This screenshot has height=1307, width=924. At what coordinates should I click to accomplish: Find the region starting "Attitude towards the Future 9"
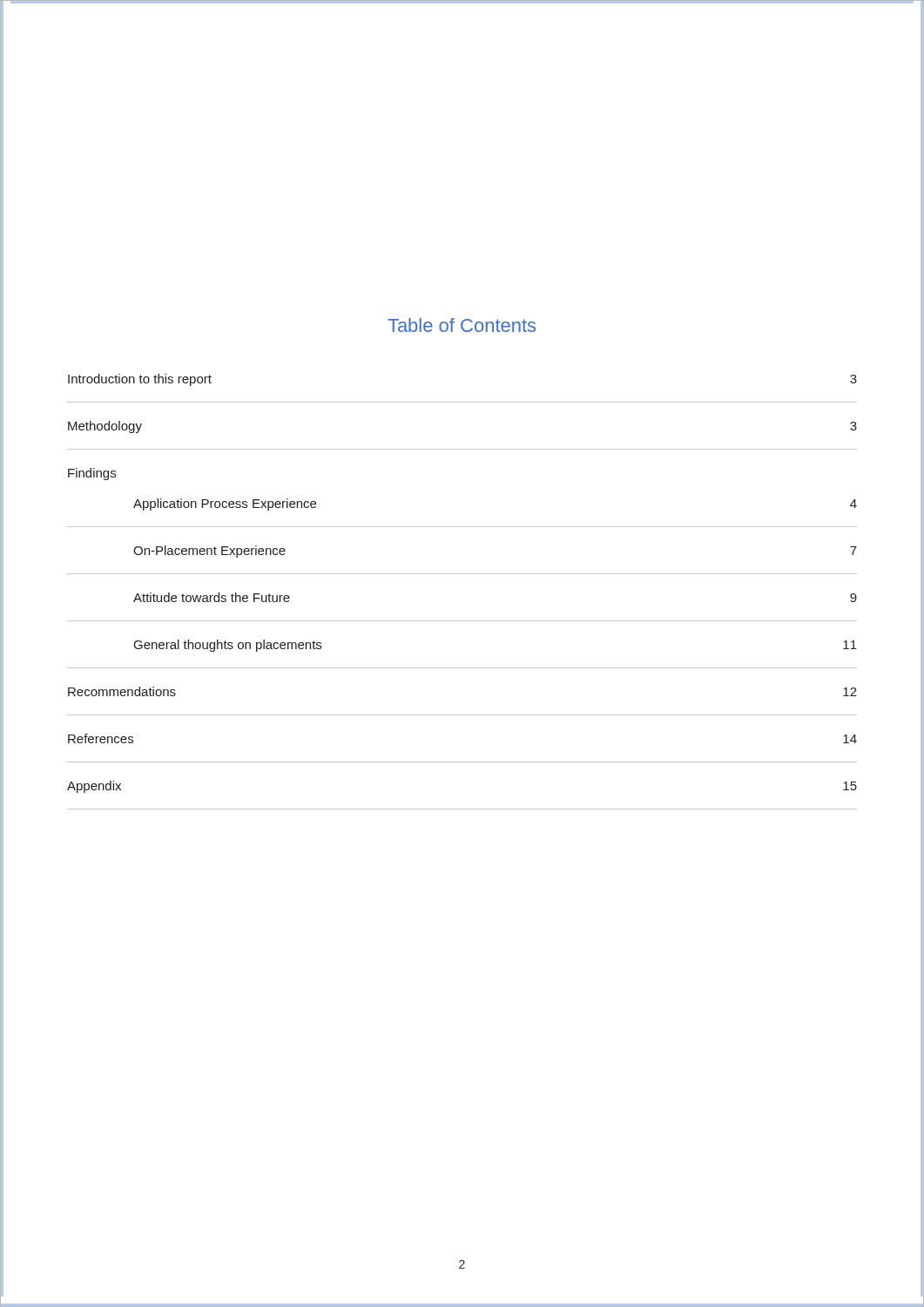tap(202, 596)
